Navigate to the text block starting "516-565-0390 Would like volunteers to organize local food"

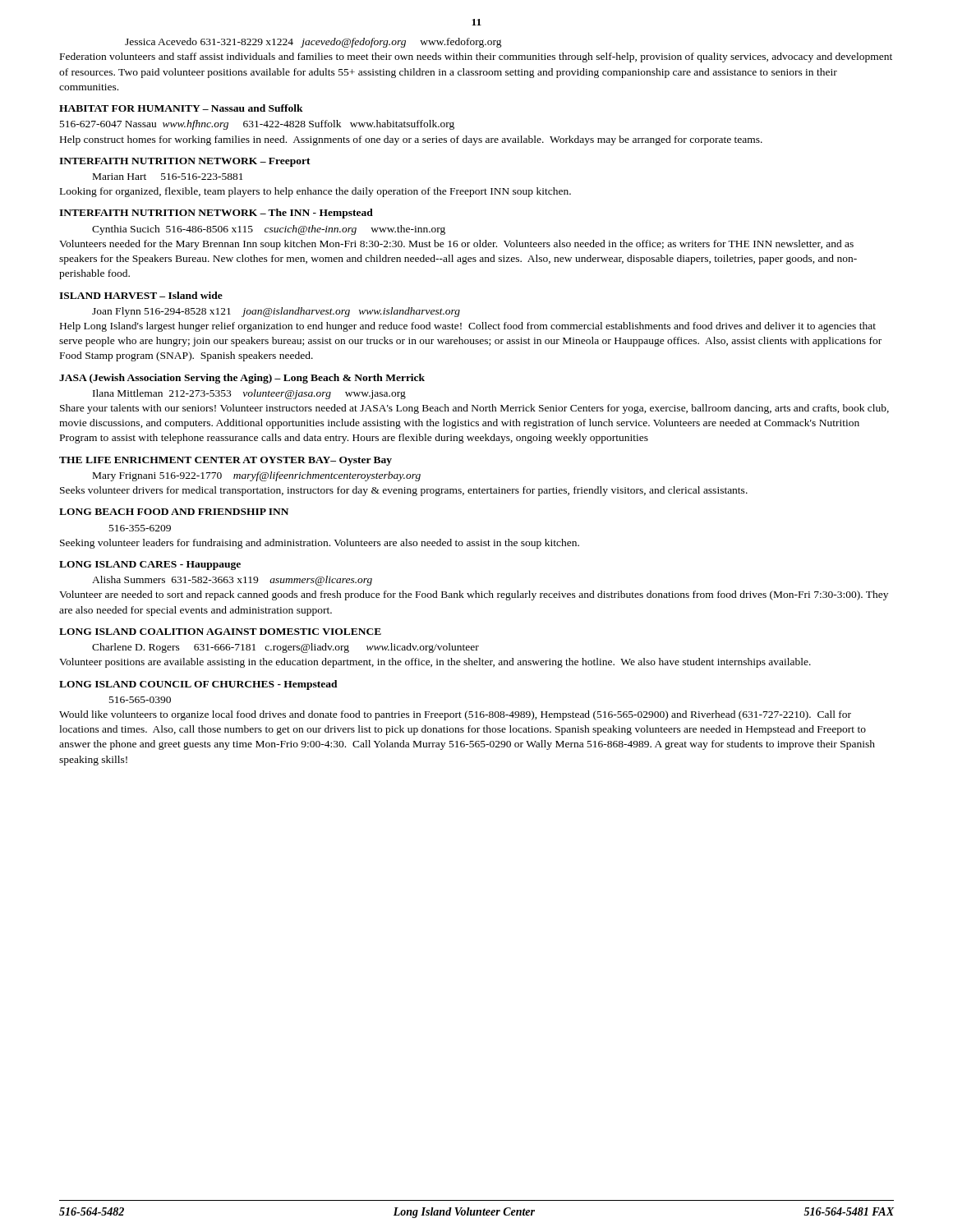[x=467, y=729]
